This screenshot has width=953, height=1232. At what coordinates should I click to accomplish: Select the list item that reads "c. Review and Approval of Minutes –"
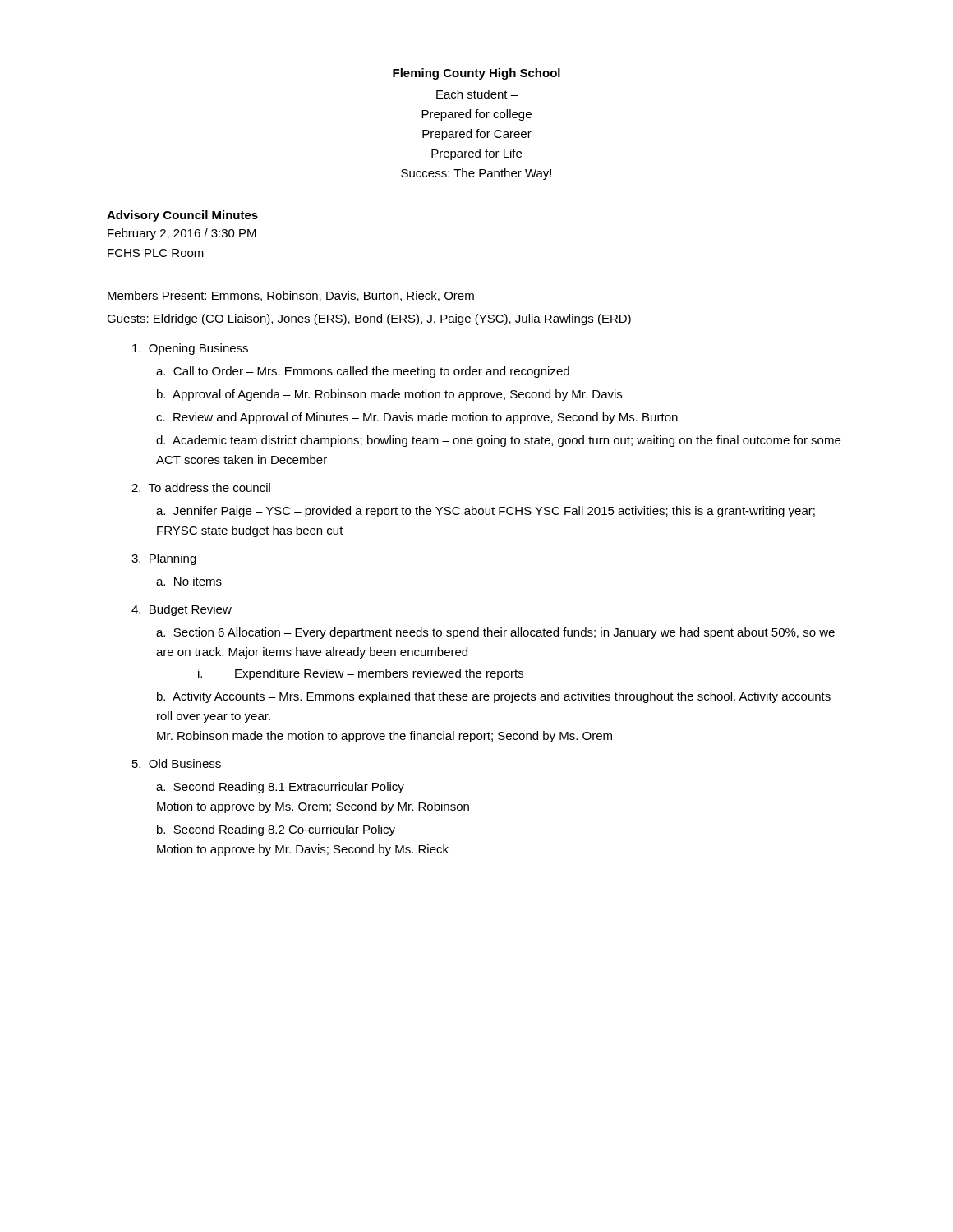(x=417, y=417)
